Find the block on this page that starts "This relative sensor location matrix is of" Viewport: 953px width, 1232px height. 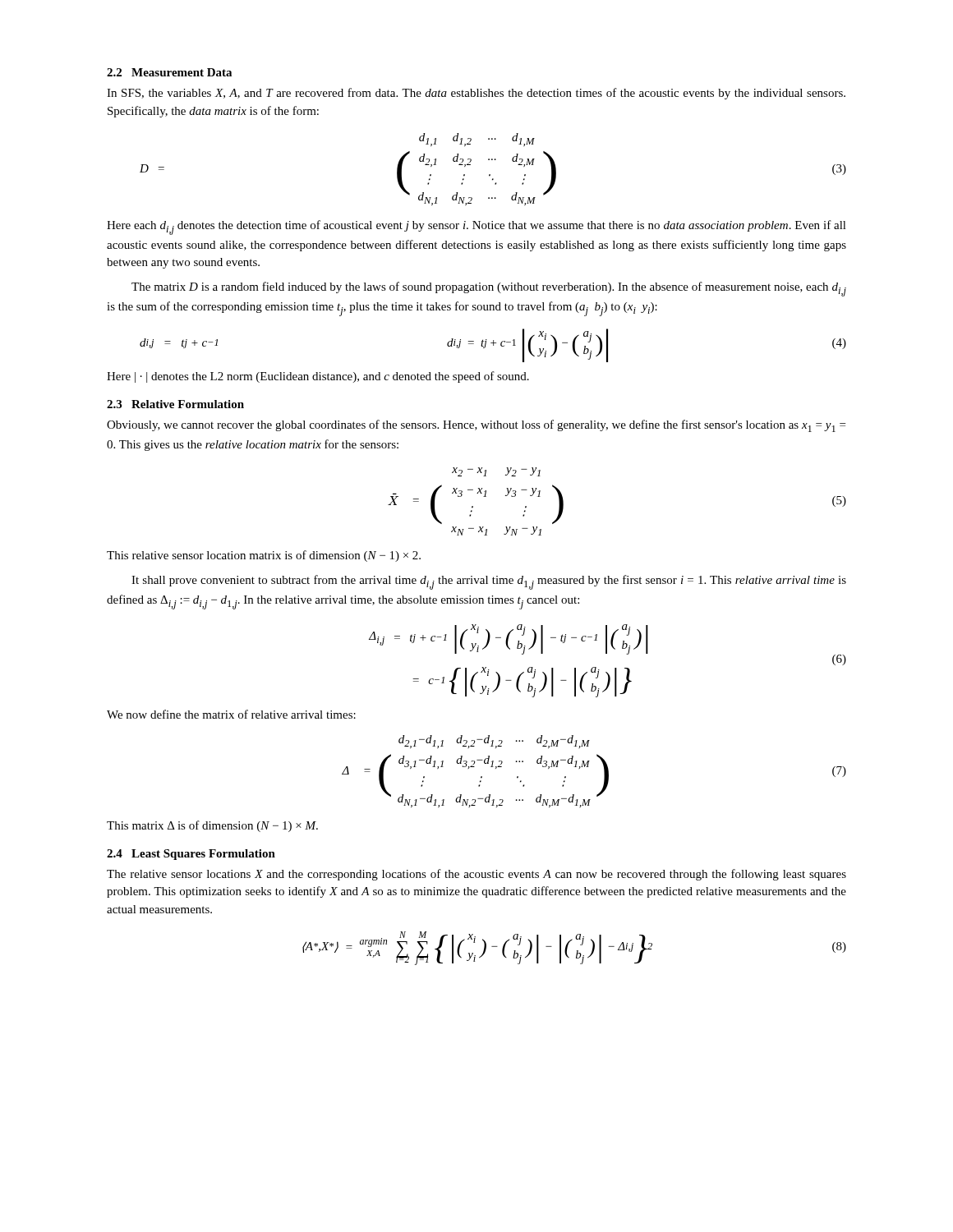tap(264, 555)
